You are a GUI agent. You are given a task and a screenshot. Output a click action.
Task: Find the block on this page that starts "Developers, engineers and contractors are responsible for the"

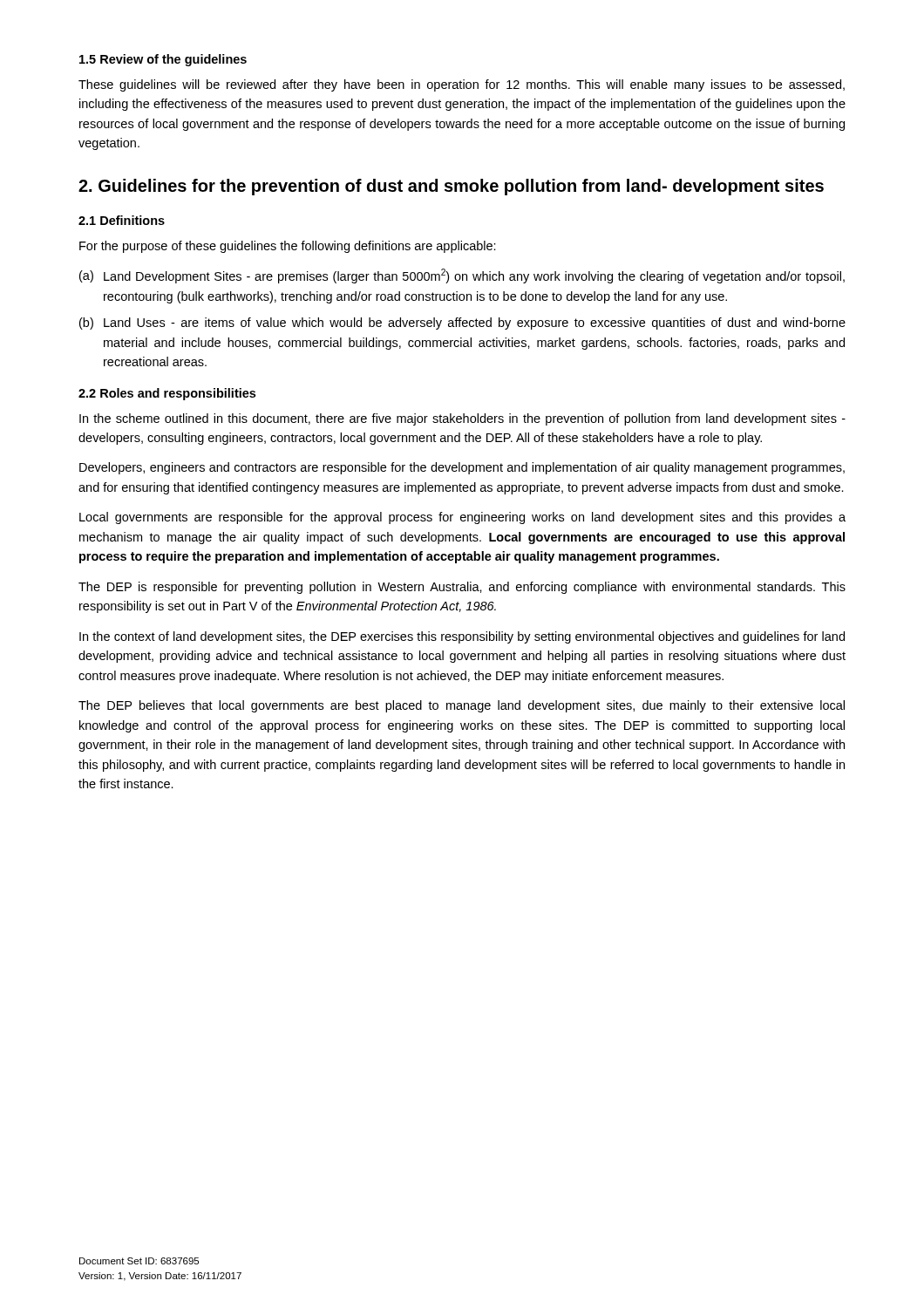click(462, 478)
